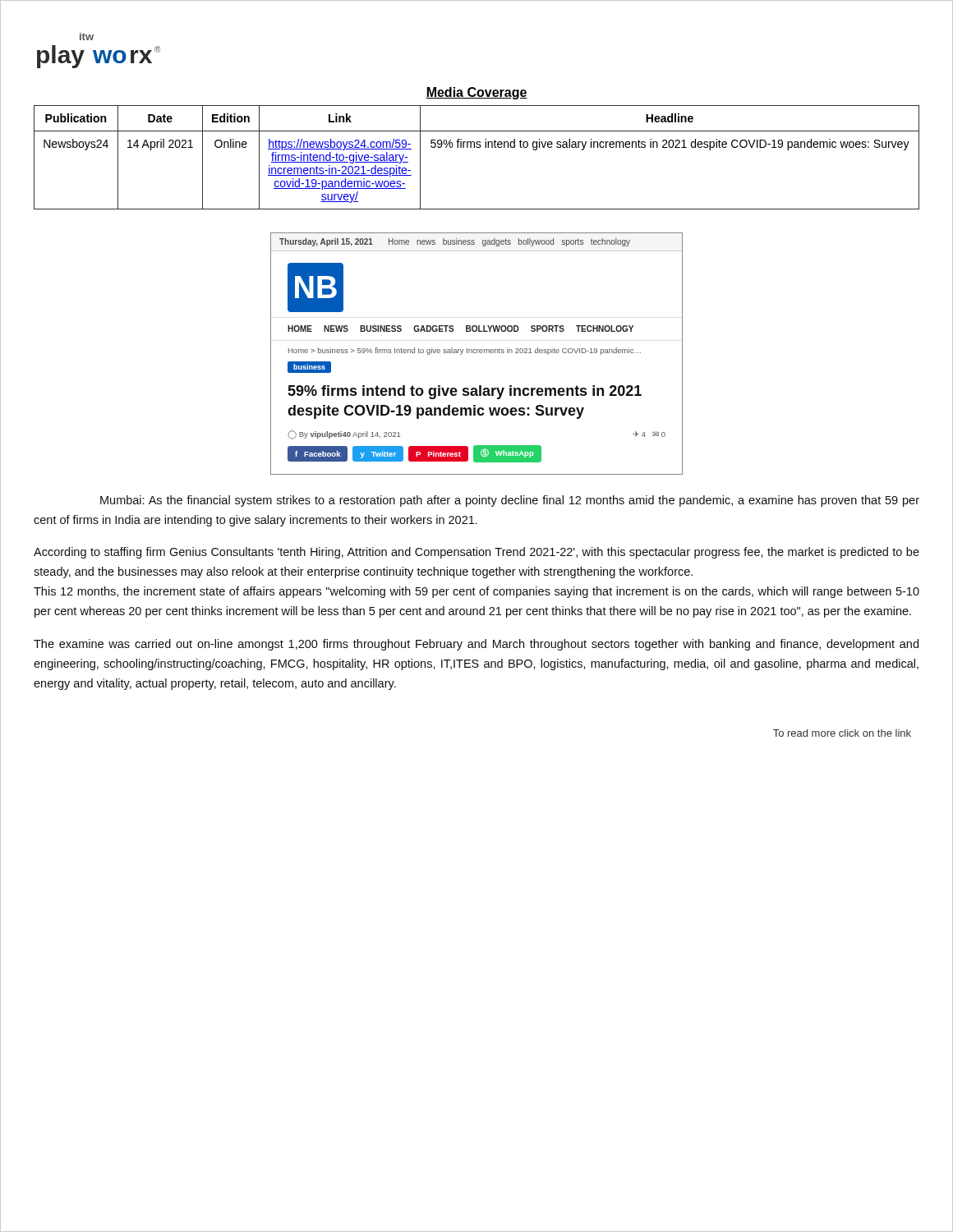
Task: Find the logo
Action: [476, 48]
